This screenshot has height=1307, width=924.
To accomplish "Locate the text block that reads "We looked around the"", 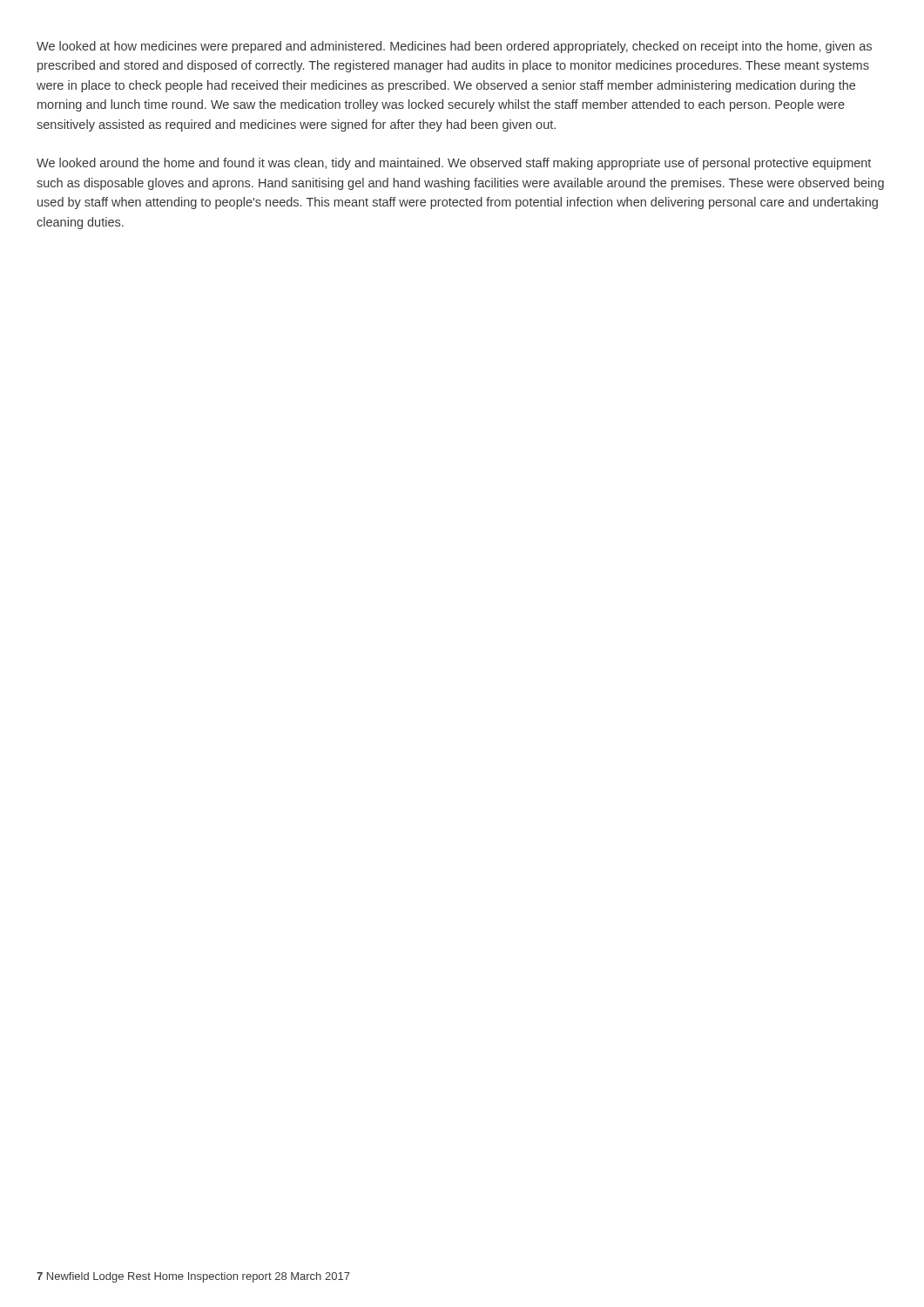I will 460,193.
